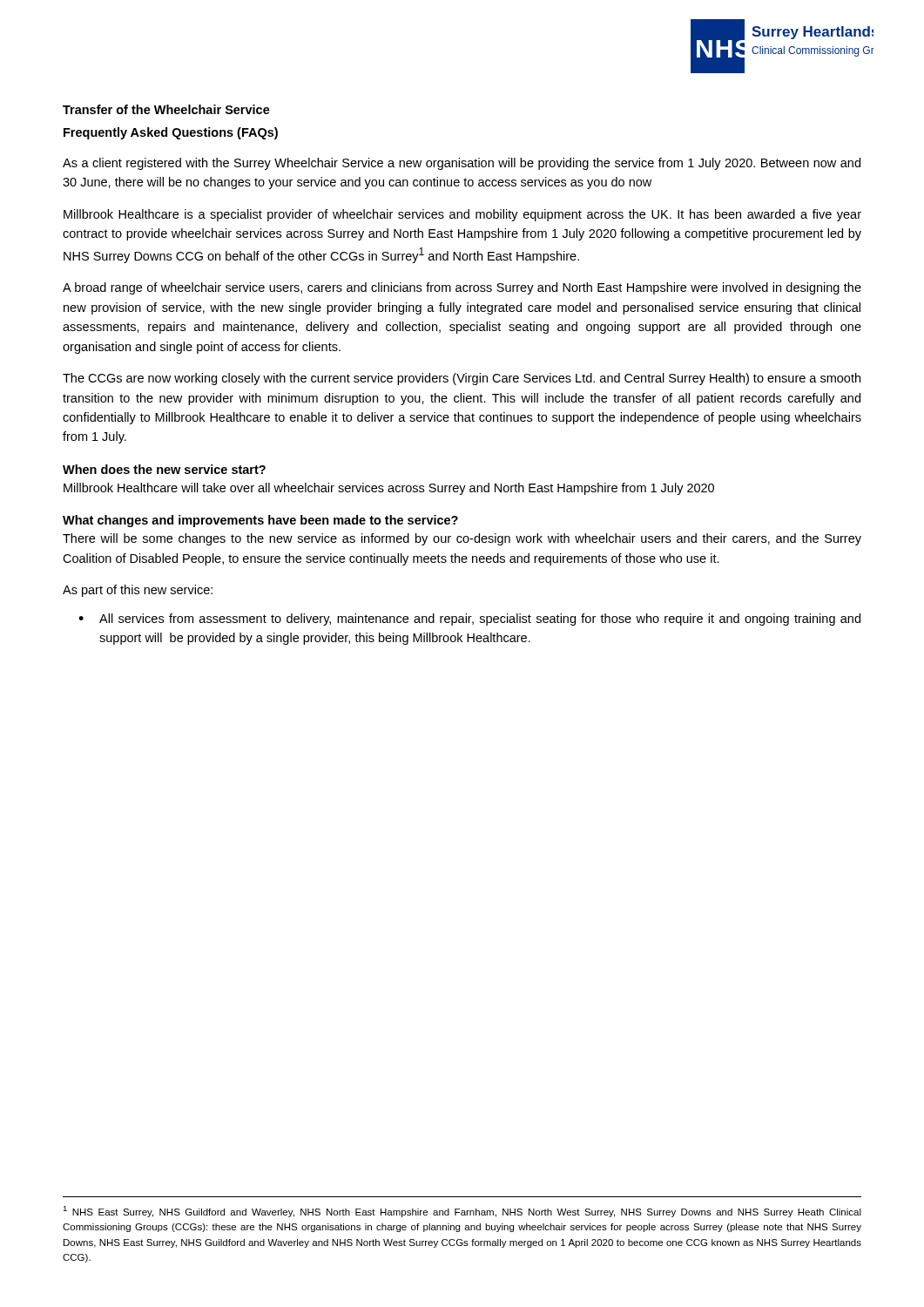Select the logo
Viewport: 924px width, 1307px height.
[x=782, y=46]
